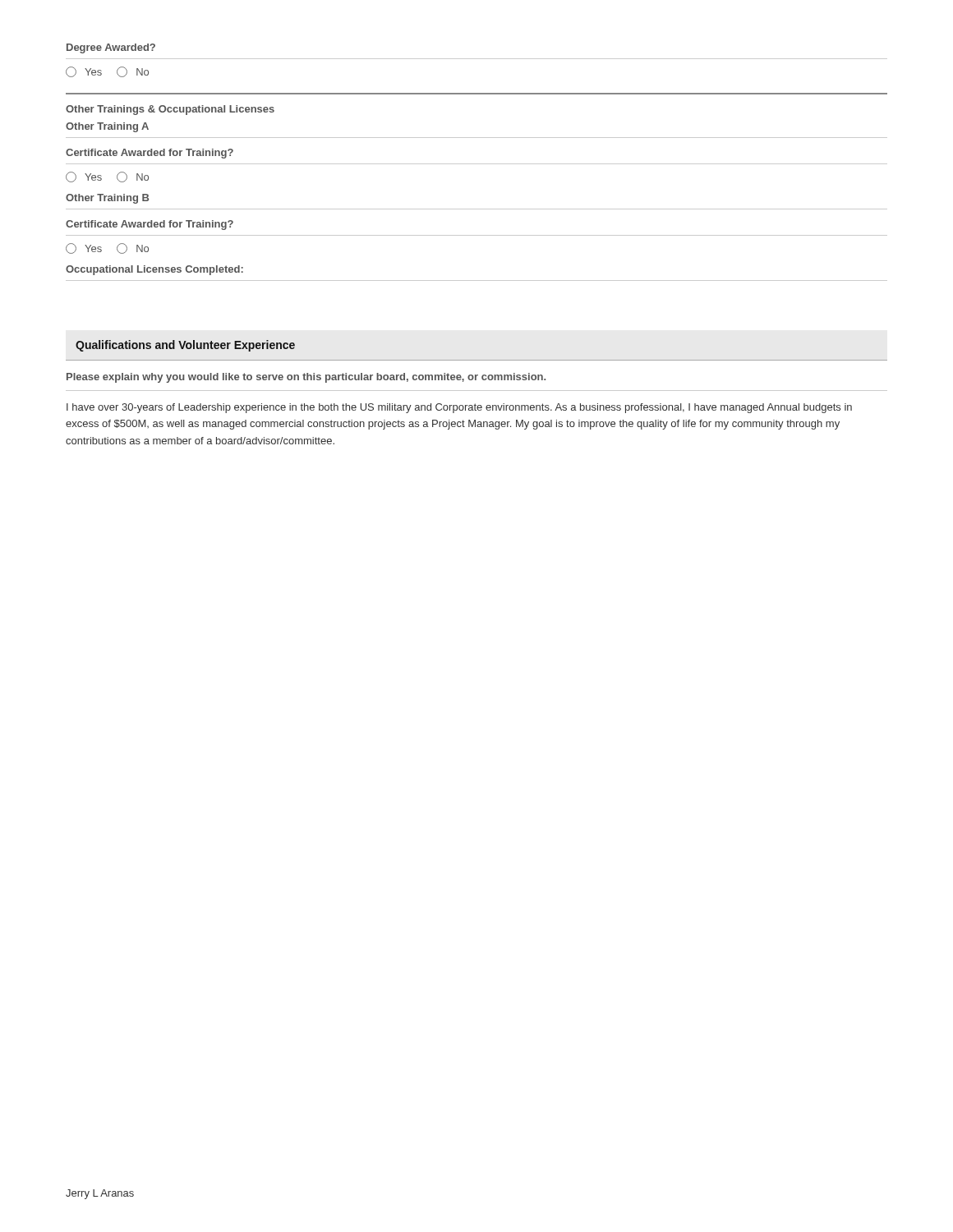Viewport: 953px width, 1232px height.
Task: Point to "Other Trainings & Occupational Licenses"
Action: [x=170, y=110]
